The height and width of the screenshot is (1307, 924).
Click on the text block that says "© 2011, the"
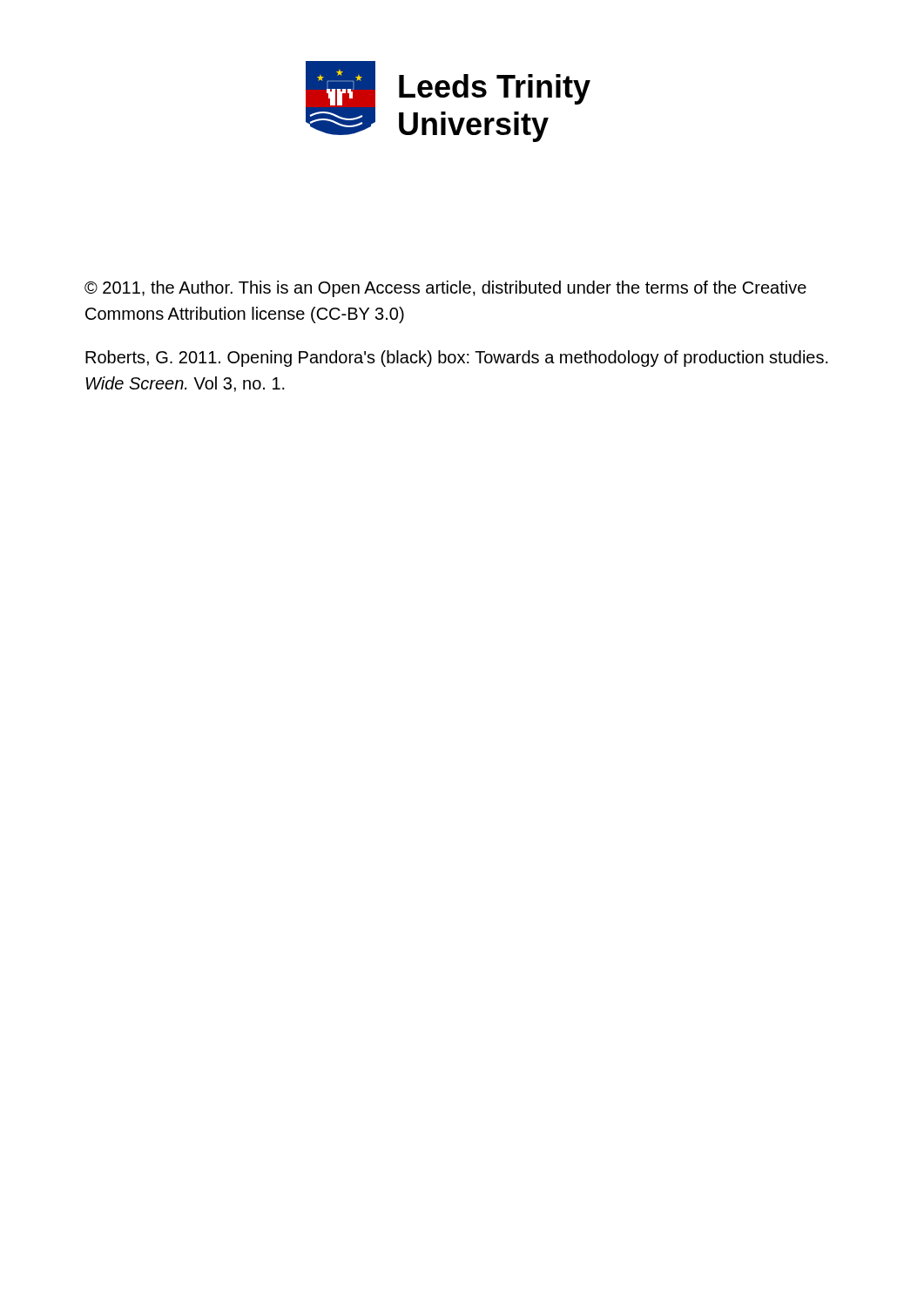click(445, 289)
